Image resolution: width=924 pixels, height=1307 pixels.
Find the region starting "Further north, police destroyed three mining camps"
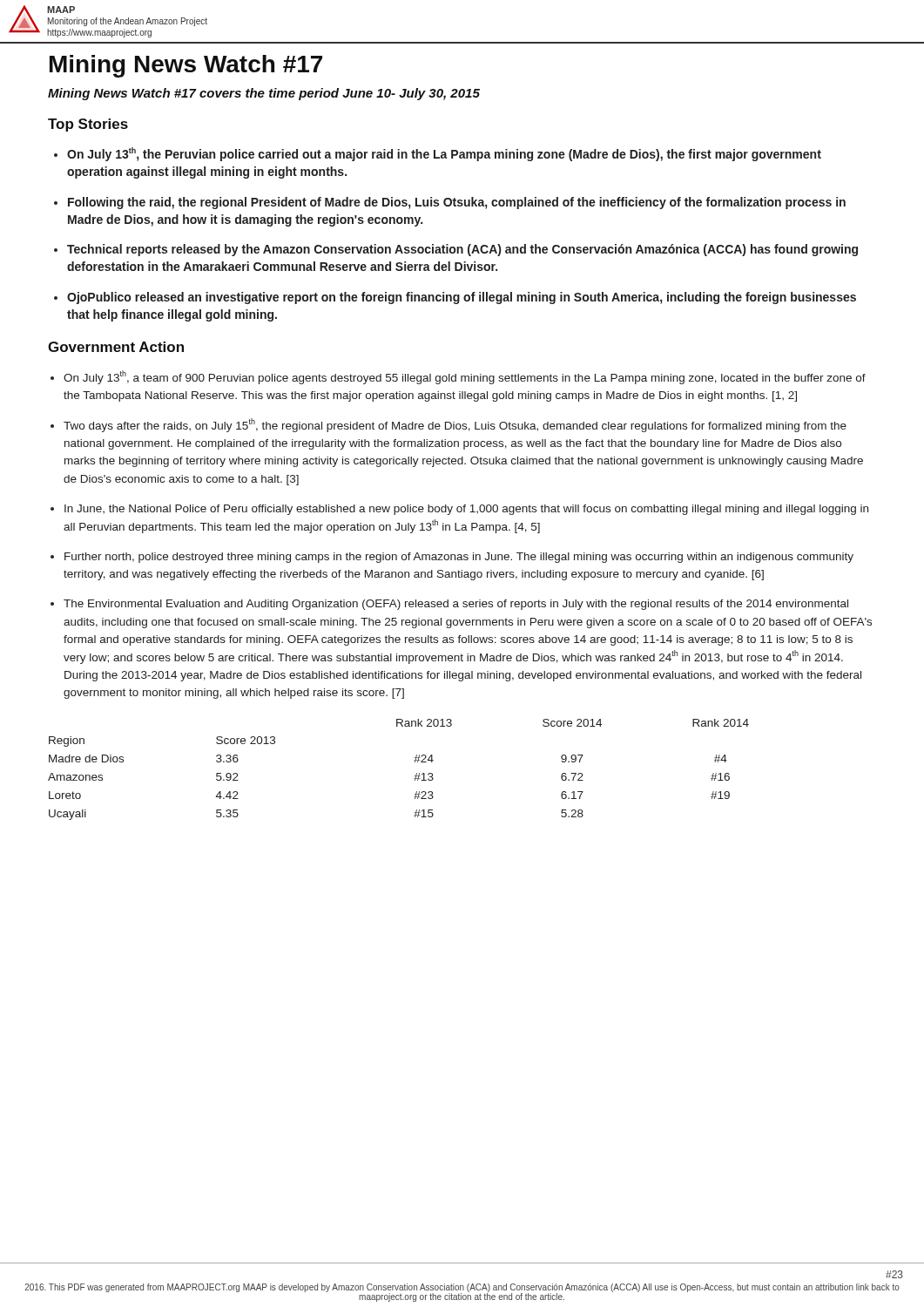[458, 565]
